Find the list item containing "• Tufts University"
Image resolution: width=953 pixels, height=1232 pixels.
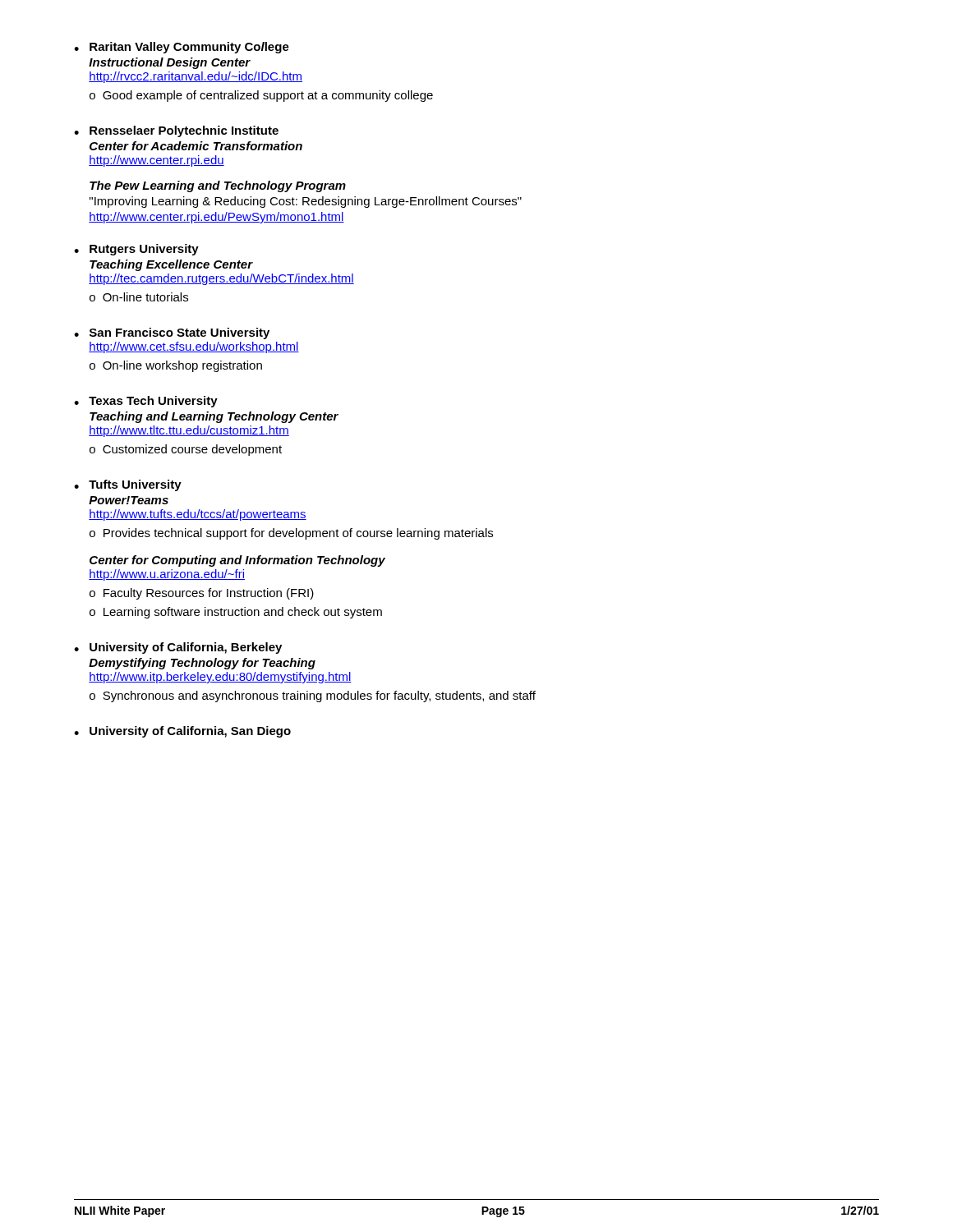pos(128,485)
